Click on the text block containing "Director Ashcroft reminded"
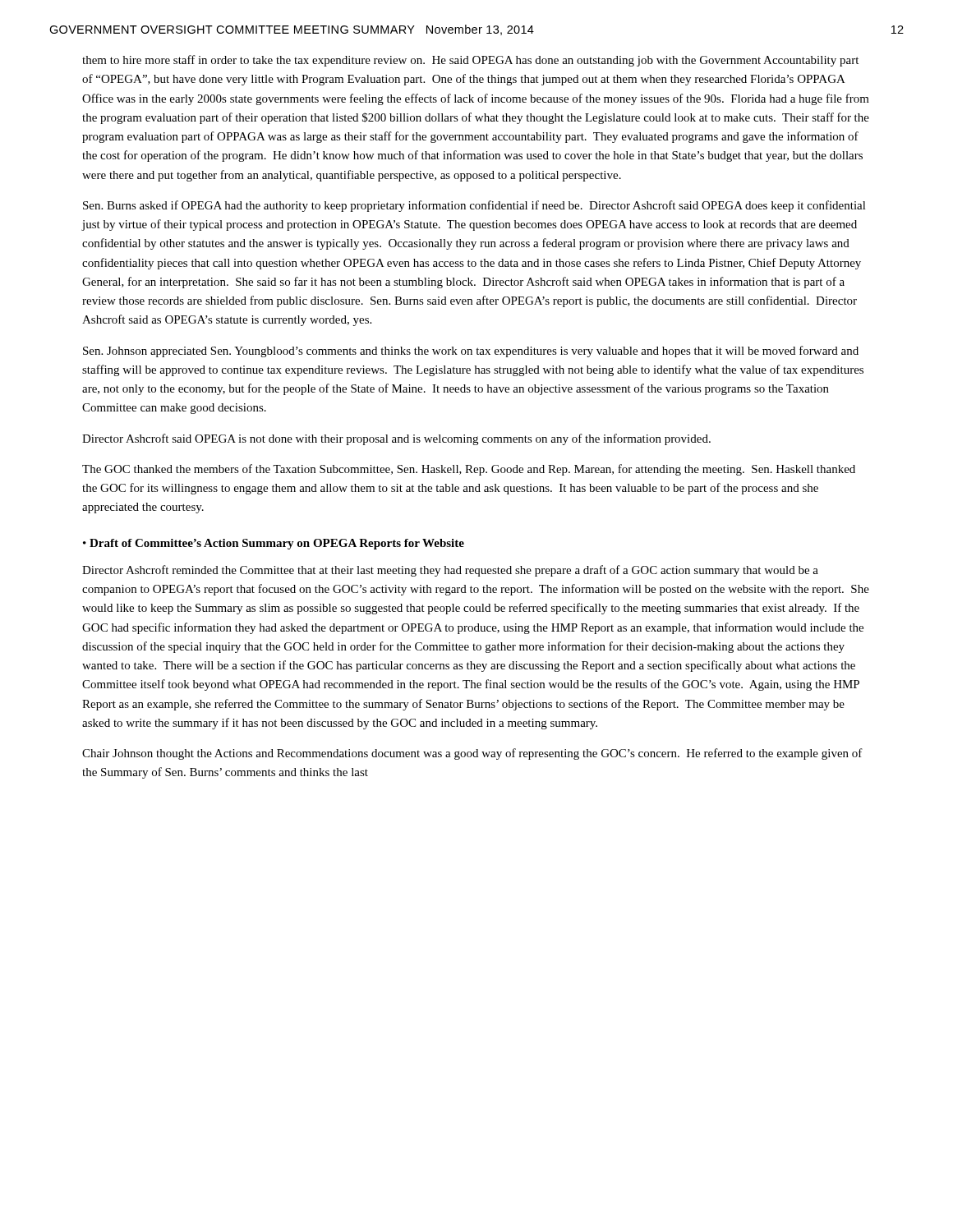Viewport: 953px width, 1232px height. coord(476,646)
